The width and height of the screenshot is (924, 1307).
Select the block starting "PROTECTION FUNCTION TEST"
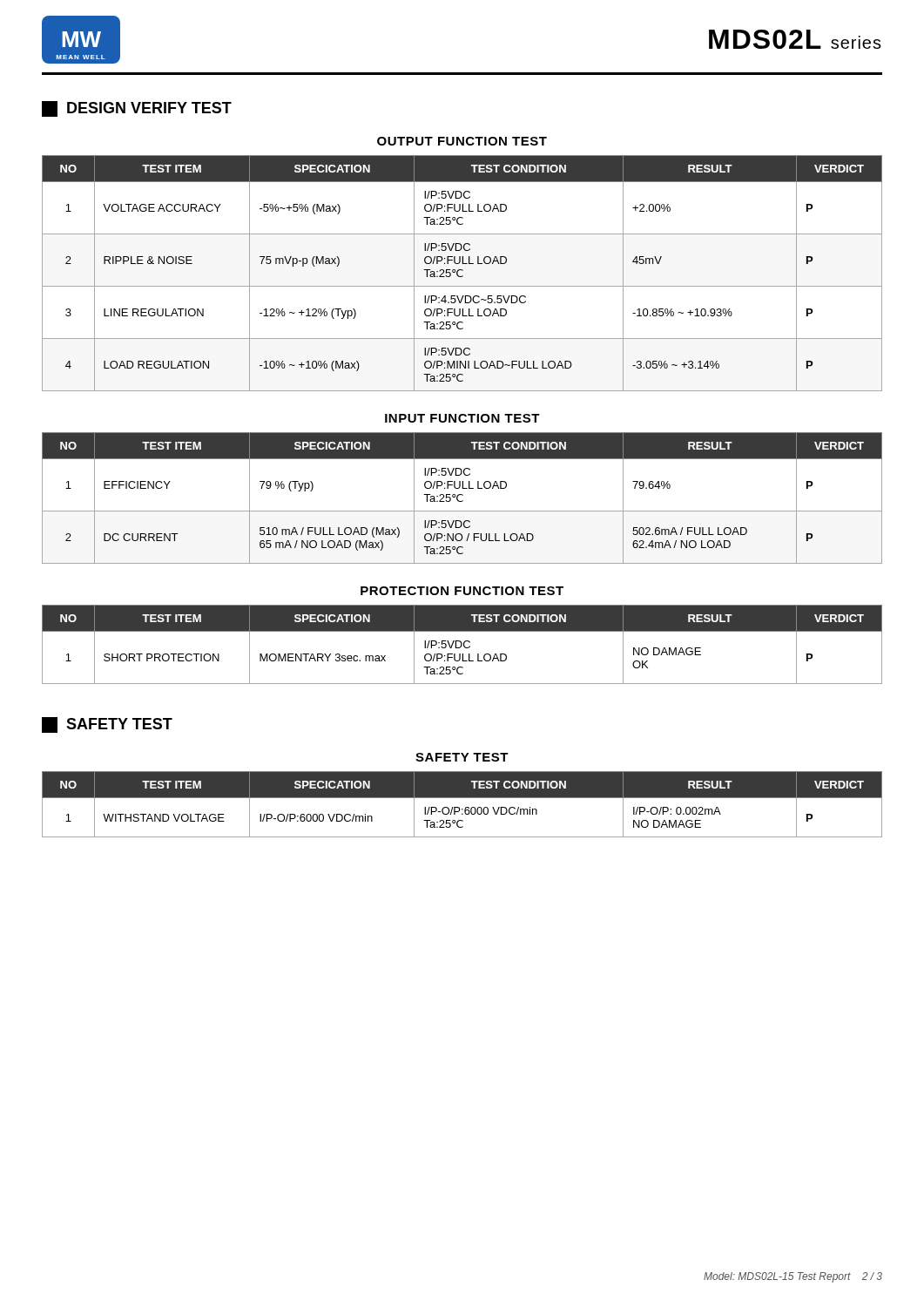(x=462, y=590)
